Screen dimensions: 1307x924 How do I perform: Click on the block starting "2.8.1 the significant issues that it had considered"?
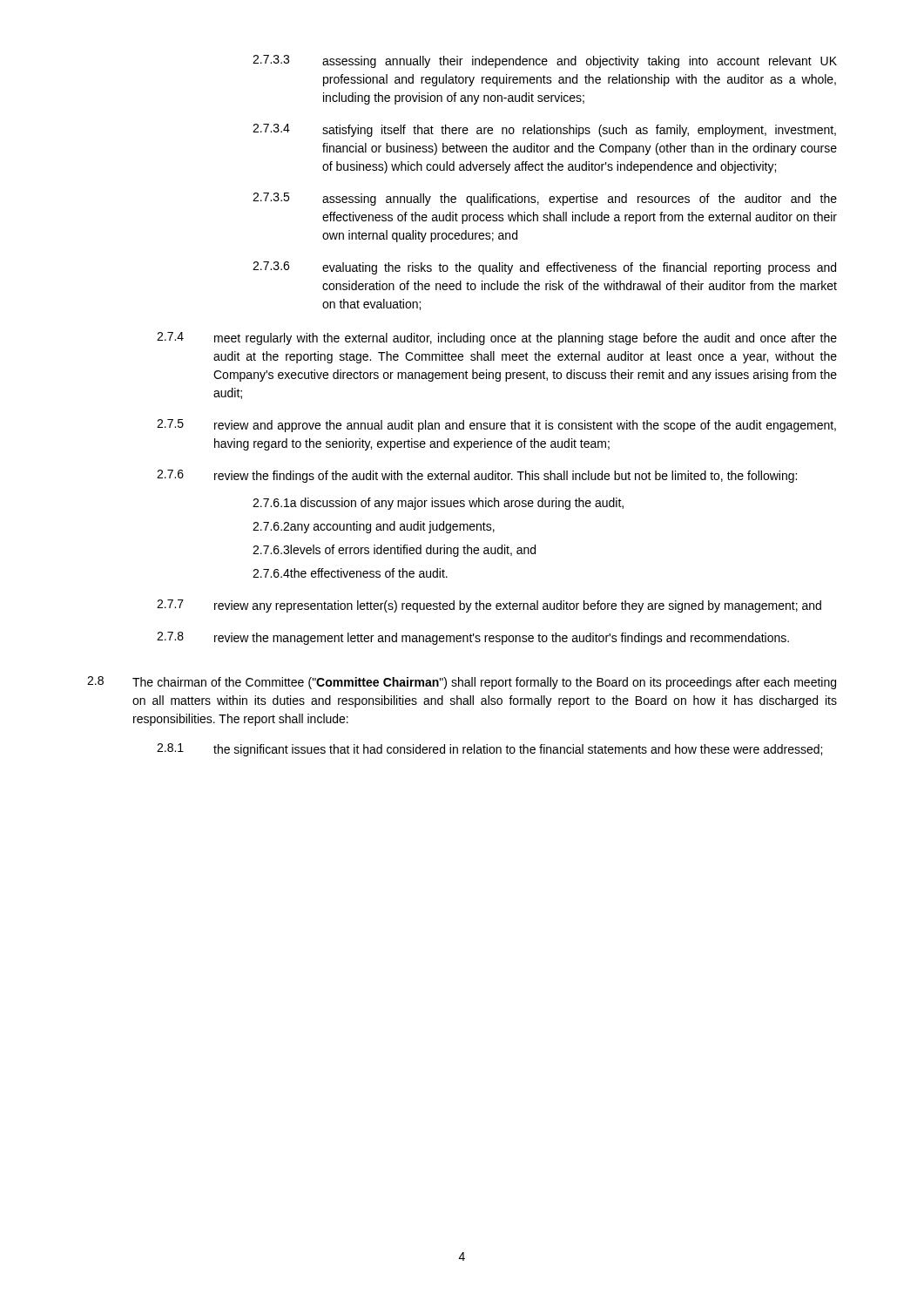click(497, 750)
